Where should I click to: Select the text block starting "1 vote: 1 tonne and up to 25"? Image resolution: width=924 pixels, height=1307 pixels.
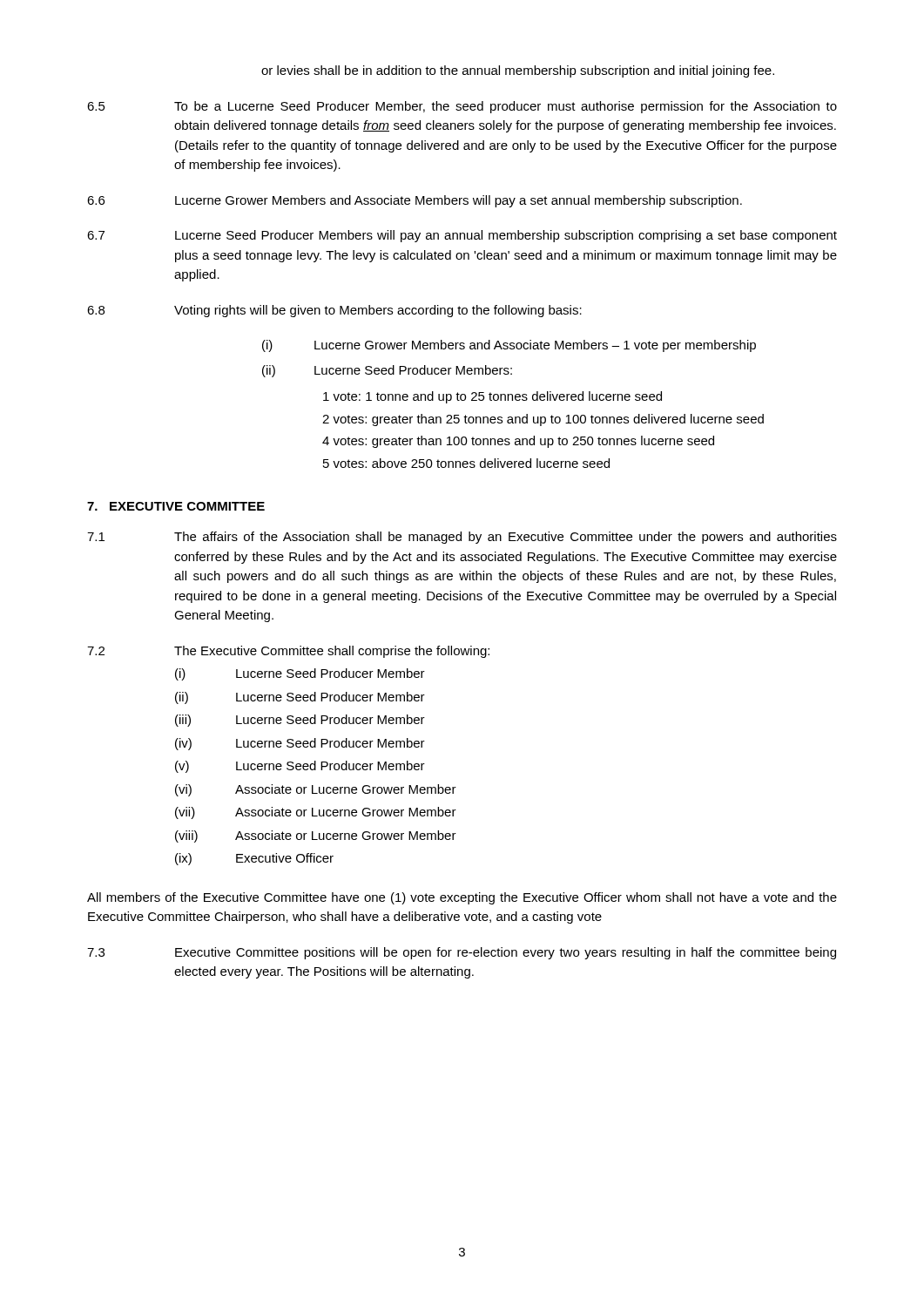pos(543,429)
